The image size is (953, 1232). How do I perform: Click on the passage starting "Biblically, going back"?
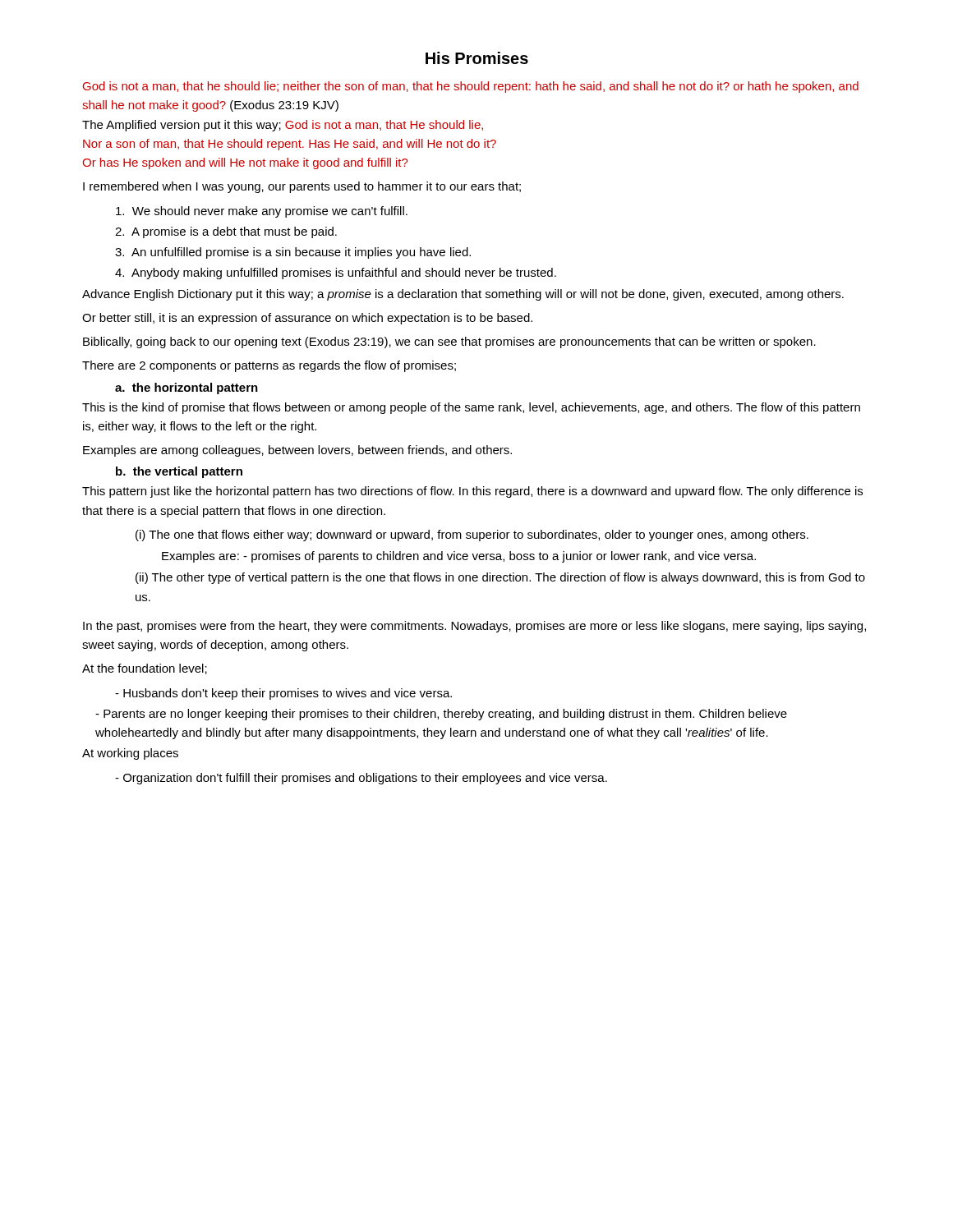tap(449, 341)
